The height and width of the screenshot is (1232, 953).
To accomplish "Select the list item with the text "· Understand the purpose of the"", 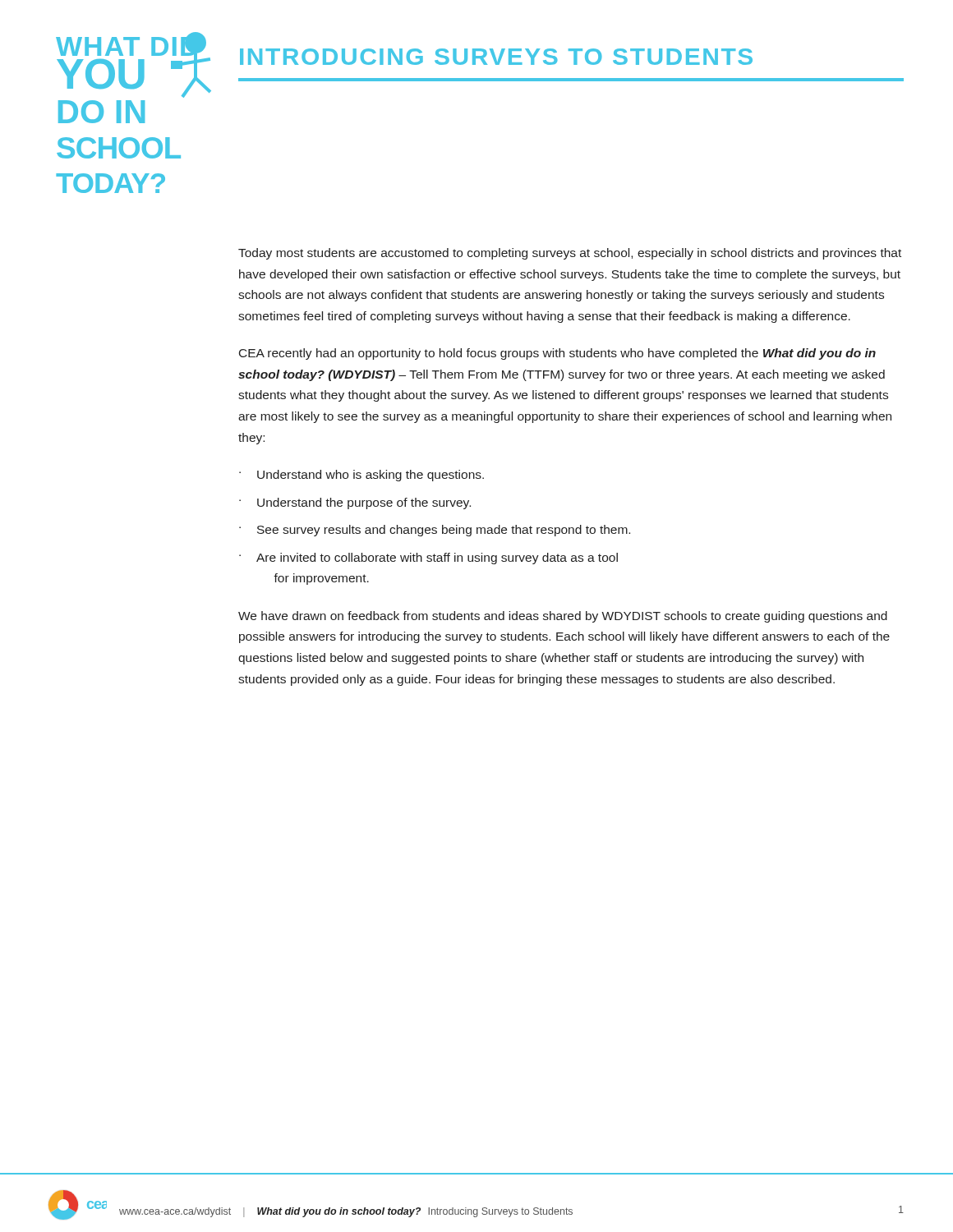I will point(355,502).
